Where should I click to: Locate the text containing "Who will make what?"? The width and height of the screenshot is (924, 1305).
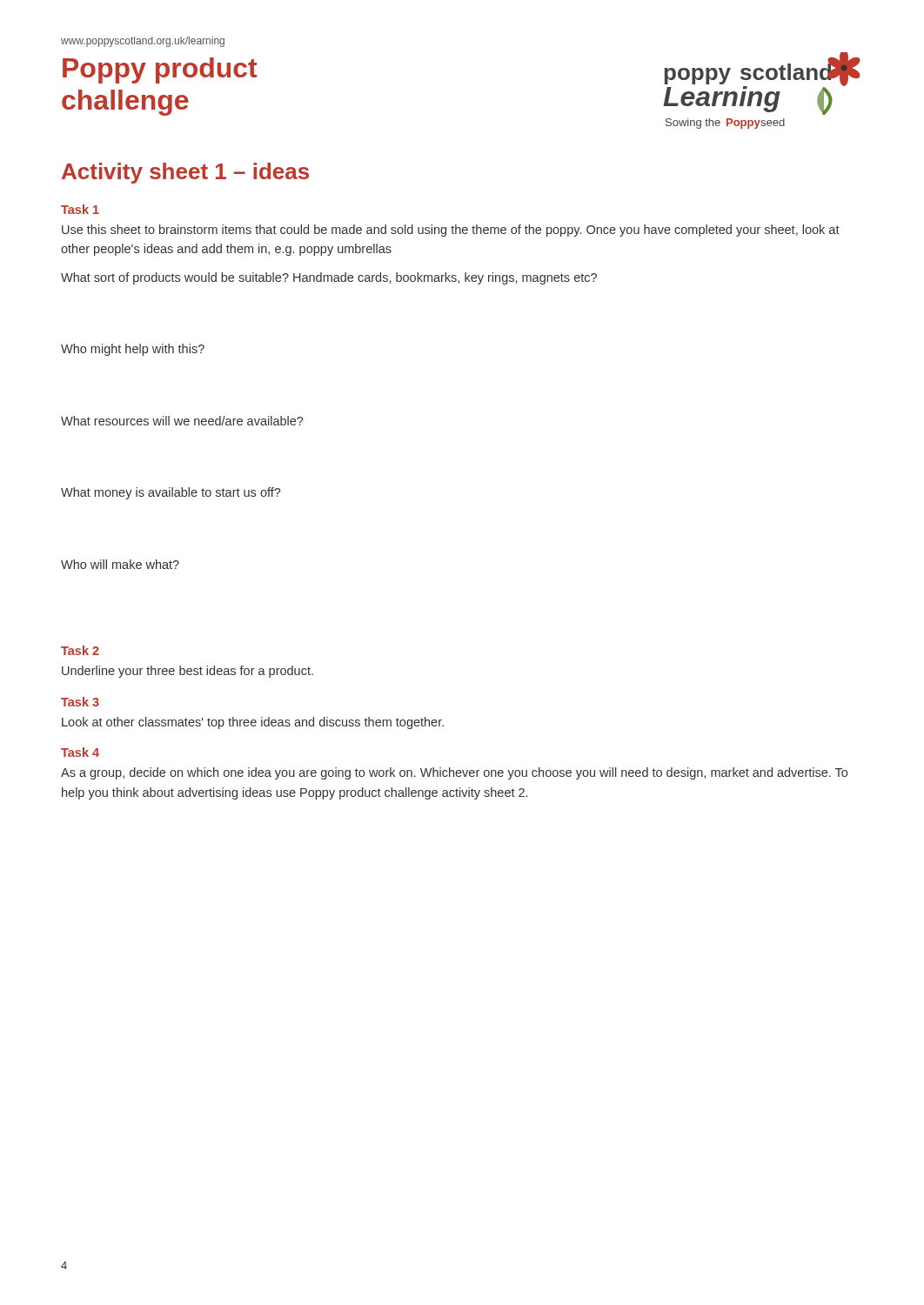coord(120,564)
